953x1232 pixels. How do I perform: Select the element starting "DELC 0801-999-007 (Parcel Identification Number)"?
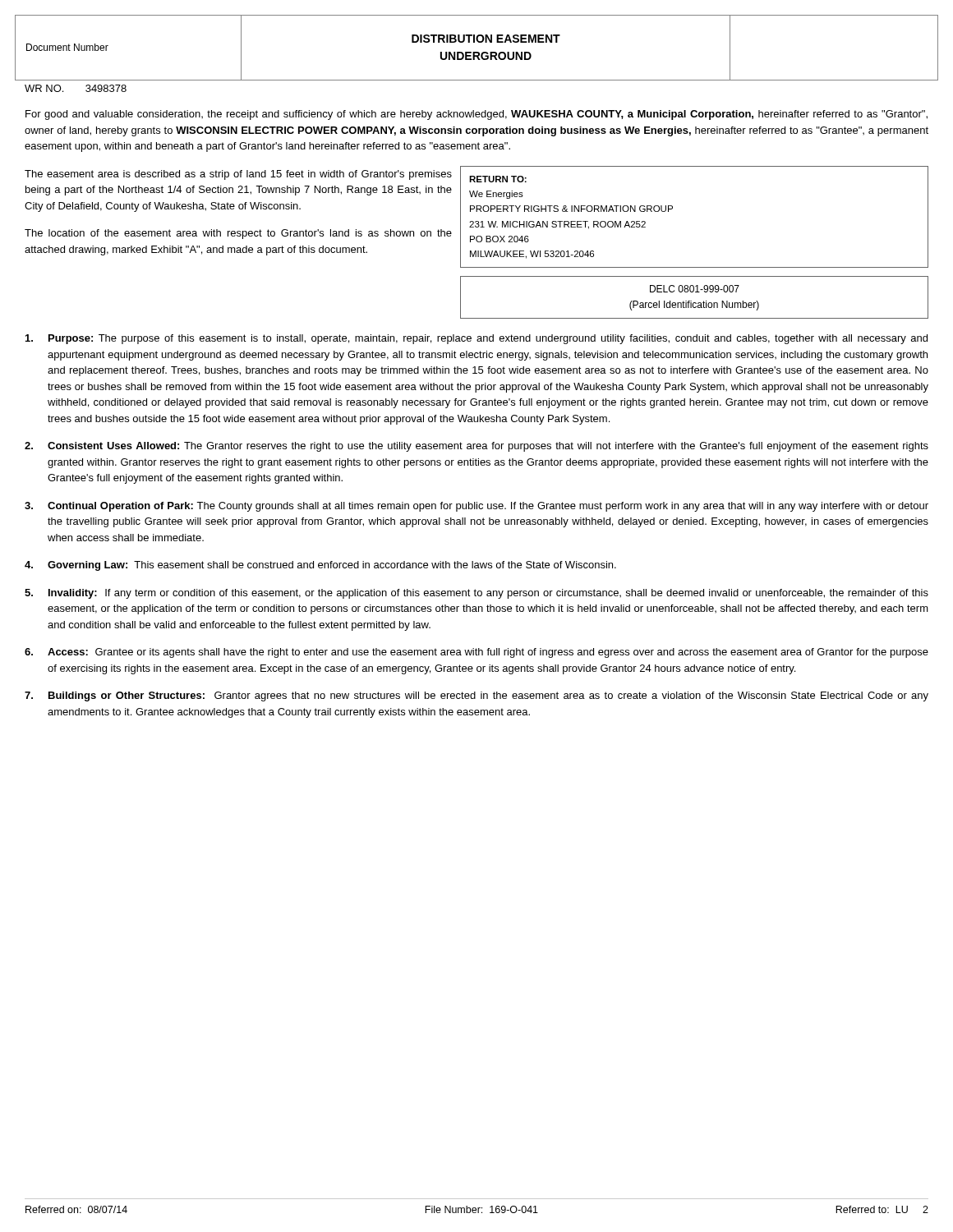click(694, 297)
